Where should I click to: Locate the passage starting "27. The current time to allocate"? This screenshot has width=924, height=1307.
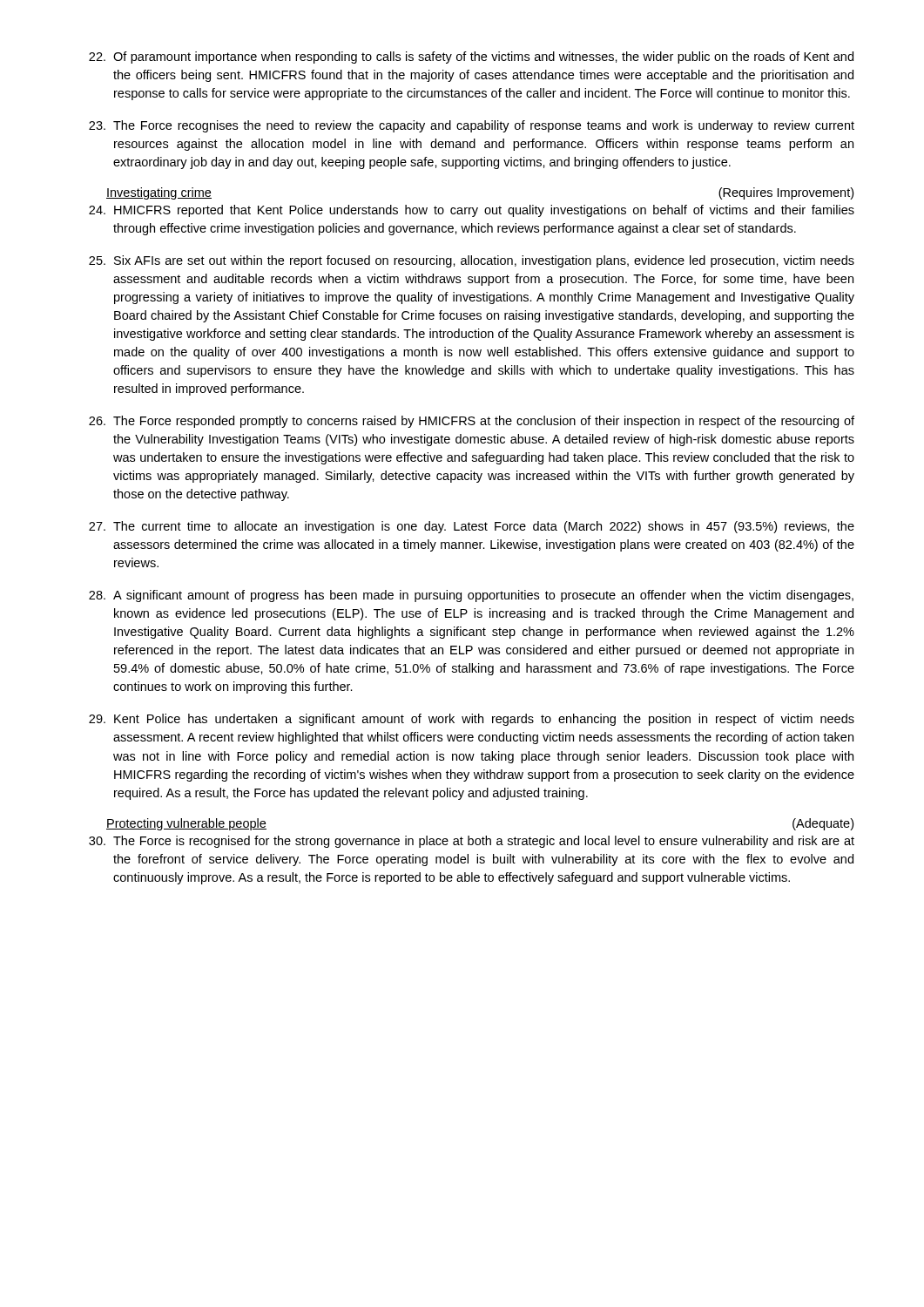(x=462, y=545)
